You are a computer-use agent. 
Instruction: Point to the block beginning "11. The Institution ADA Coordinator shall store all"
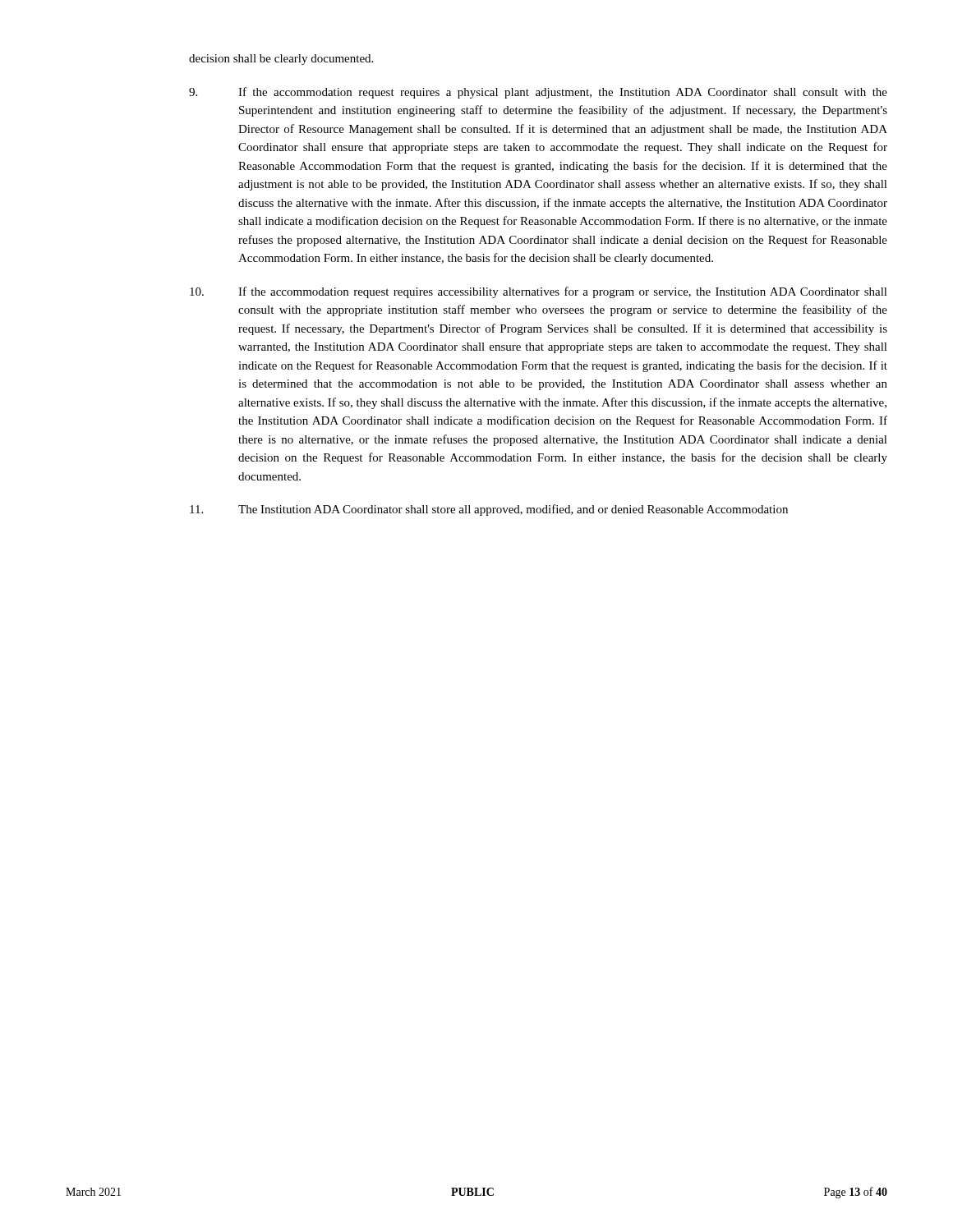coord(538,509)
